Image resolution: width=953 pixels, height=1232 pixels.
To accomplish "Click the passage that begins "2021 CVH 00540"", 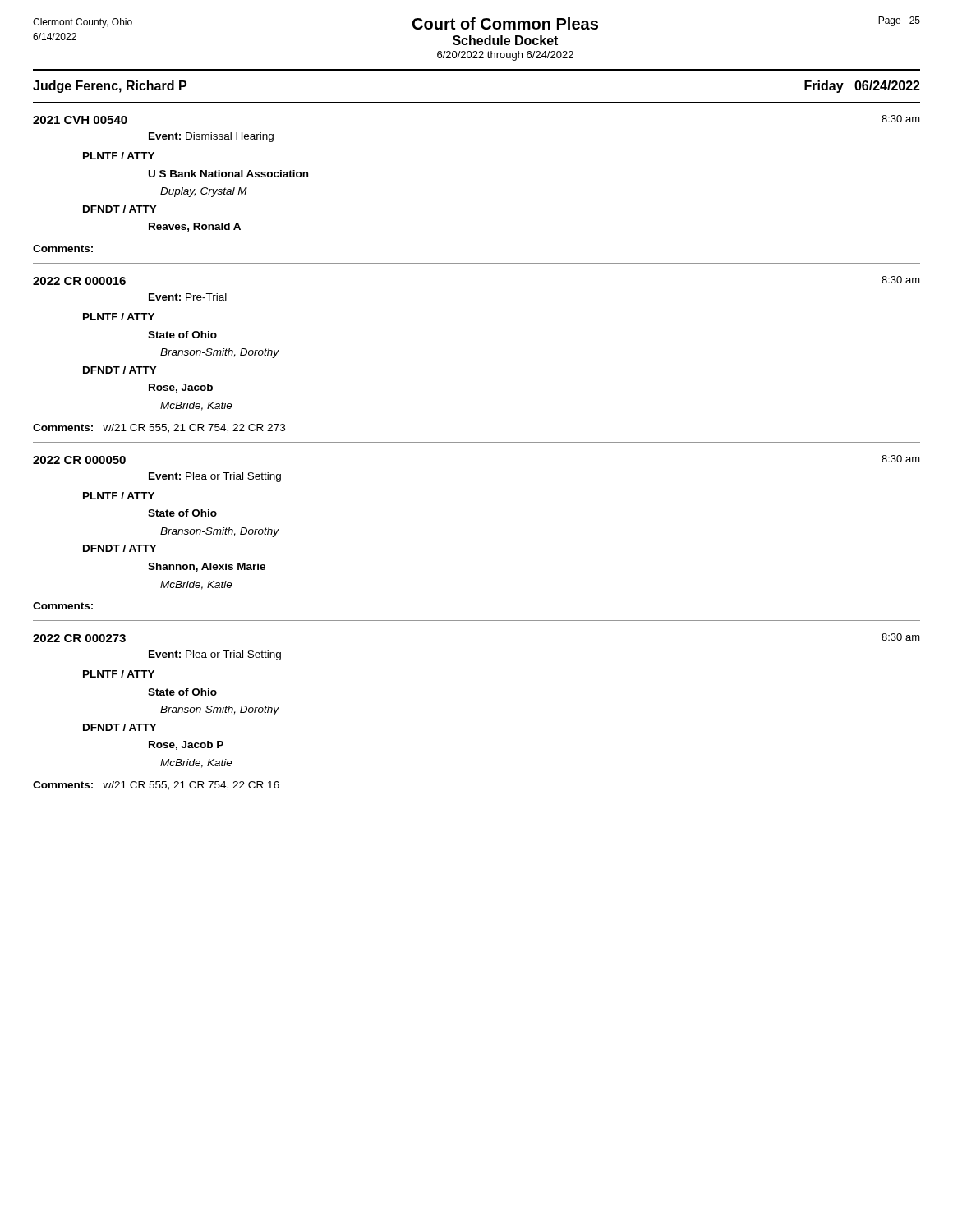I will (x=85, y=120).
